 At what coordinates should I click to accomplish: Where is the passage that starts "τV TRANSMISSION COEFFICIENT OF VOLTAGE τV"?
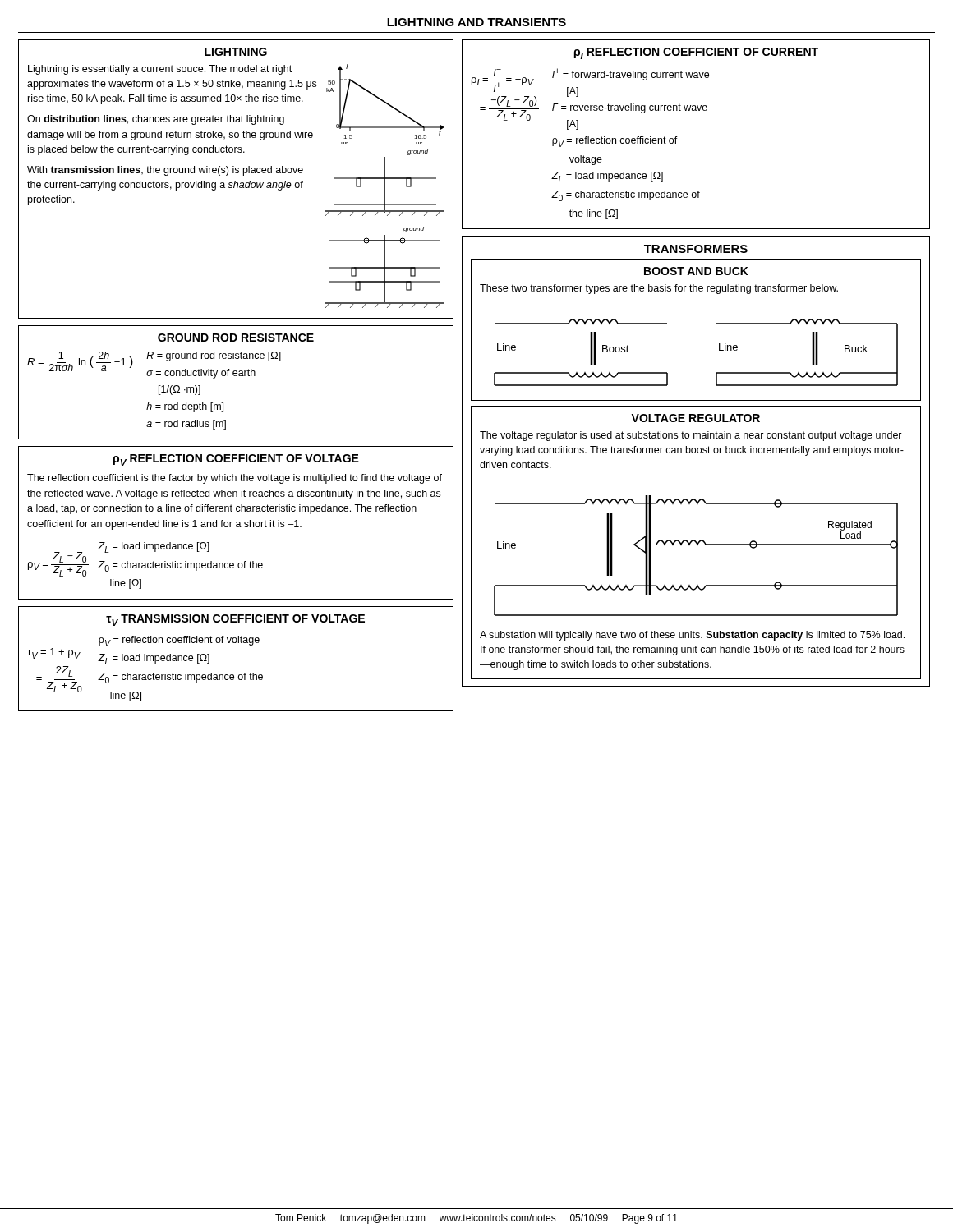235,620
